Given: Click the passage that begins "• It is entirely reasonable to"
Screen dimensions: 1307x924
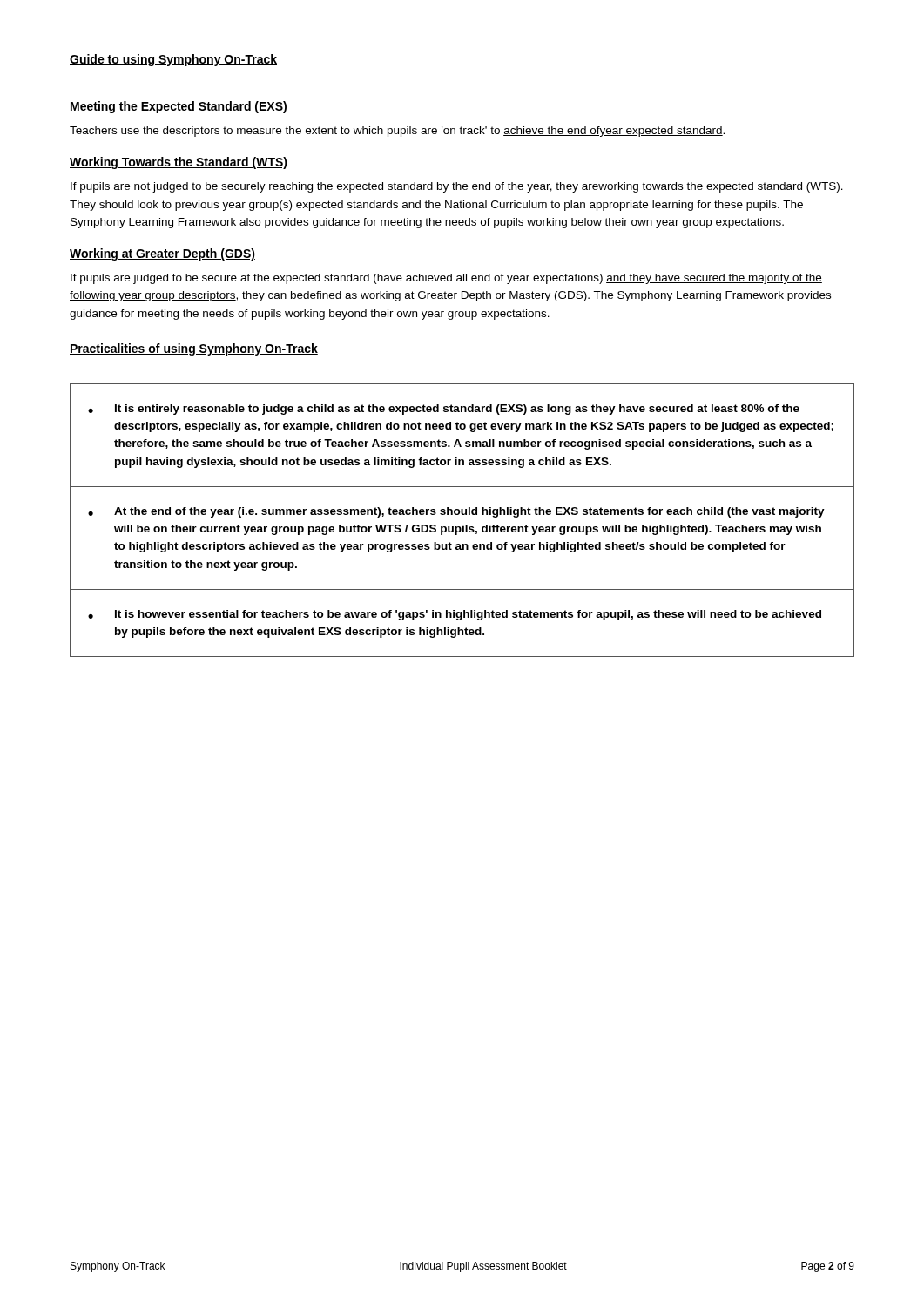Looking at the screenshot, I should pyautogui.click(x=462, y=435).
